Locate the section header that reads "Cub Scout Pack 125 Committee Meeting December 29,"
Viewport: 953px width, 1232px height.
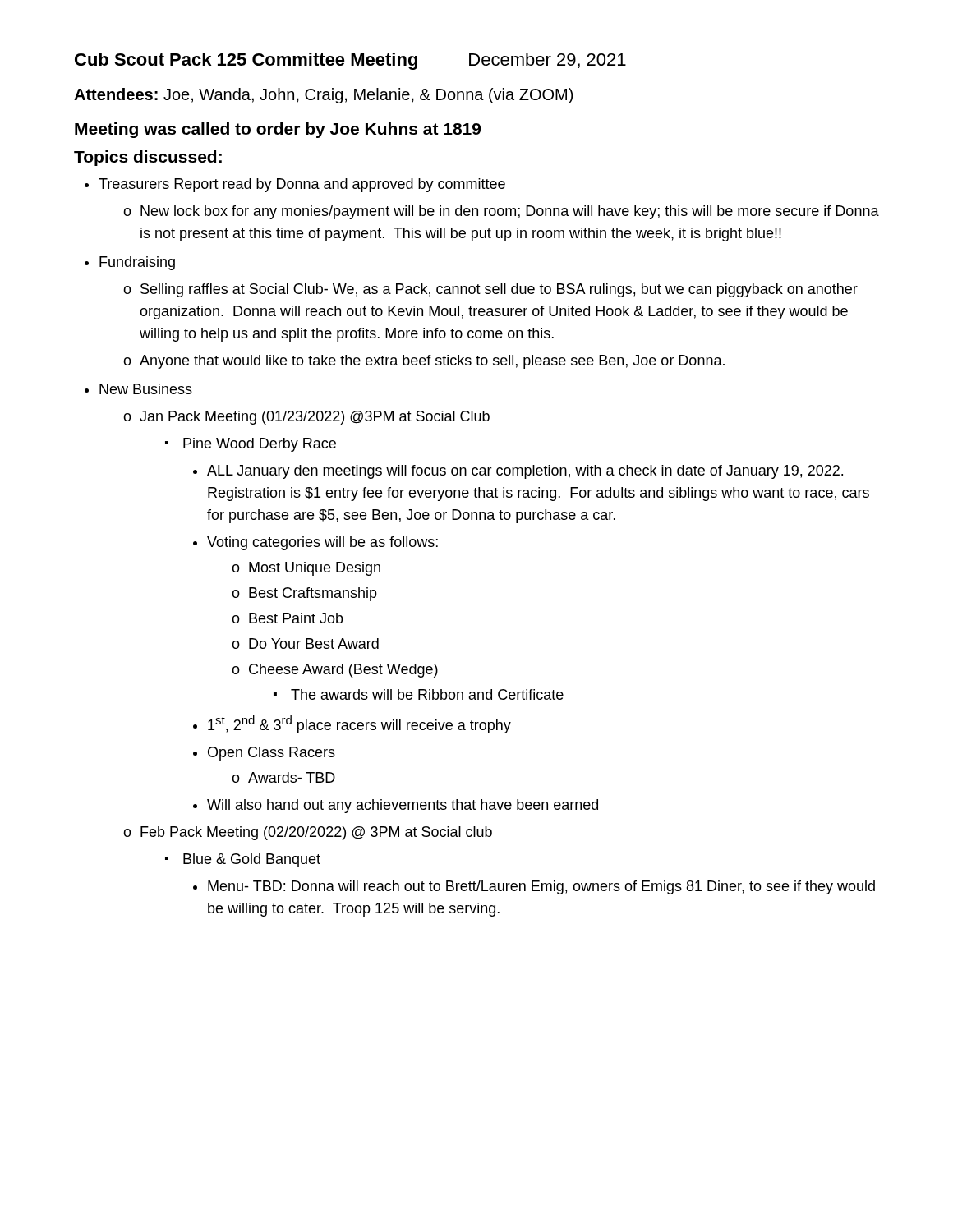tap(350, 60)
